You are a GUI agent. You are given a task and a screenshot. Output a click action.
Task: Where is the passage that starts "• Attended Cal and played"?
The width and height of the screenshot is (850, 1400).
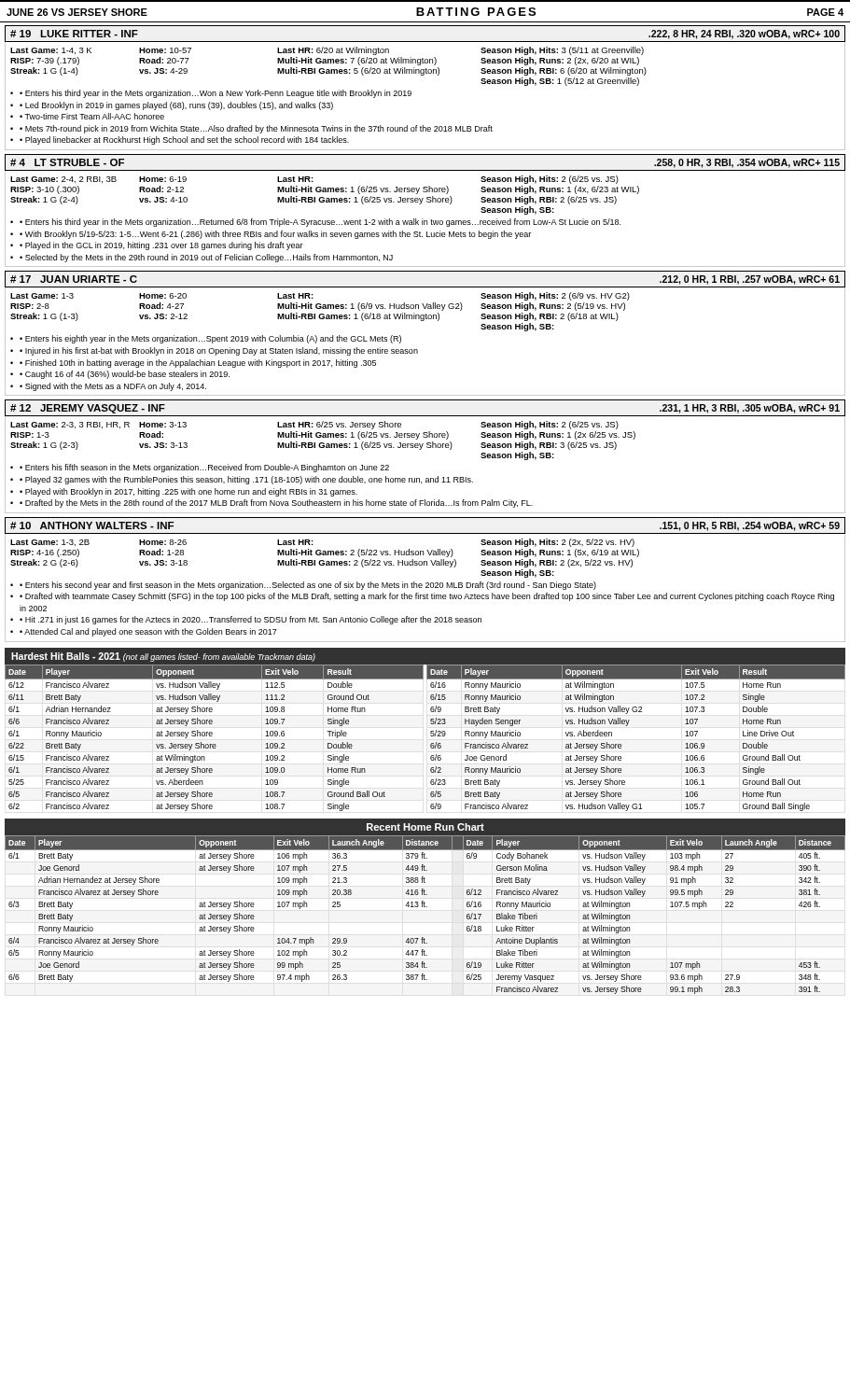[148, 632]
